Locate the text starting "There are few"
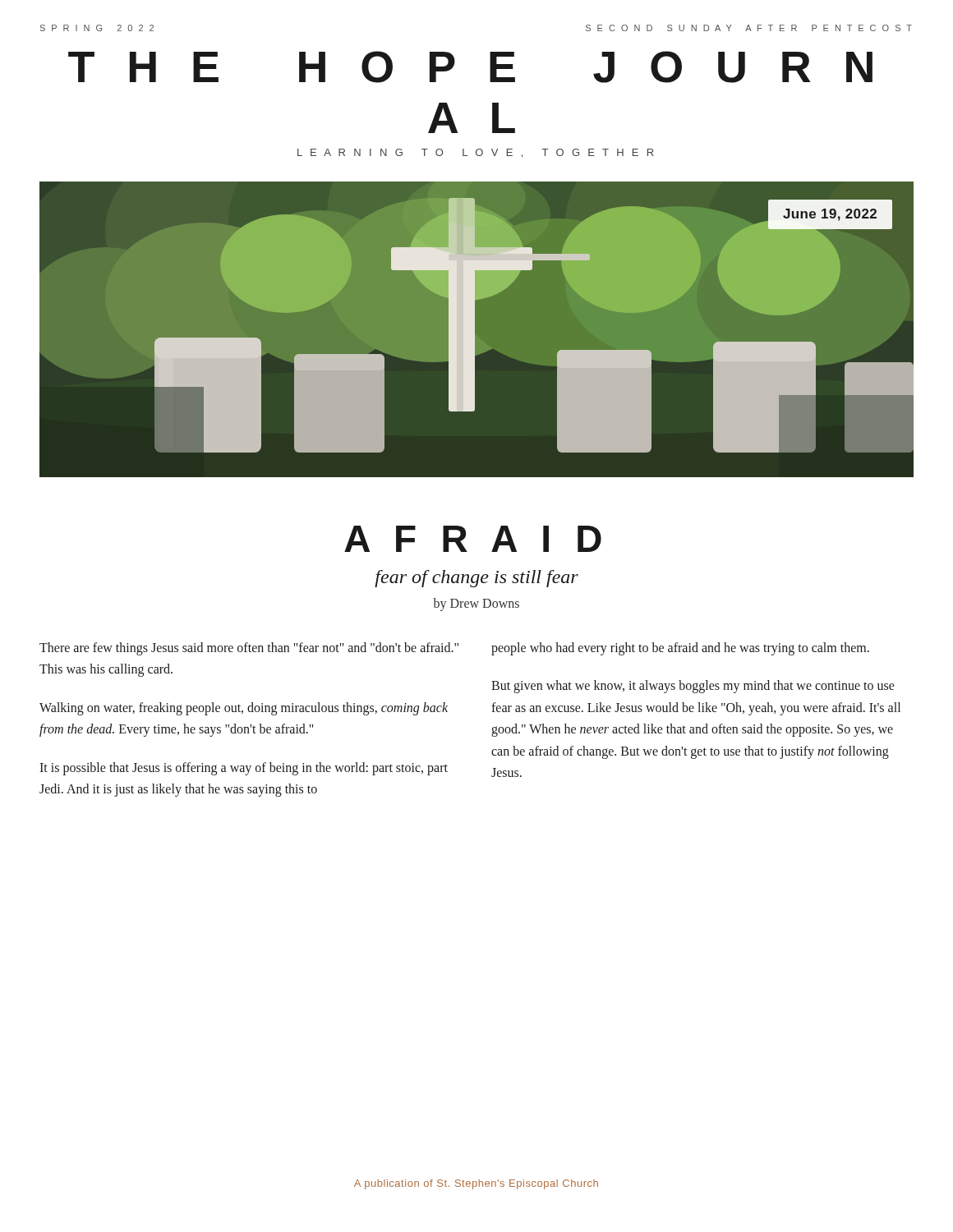The height and width of the screenshot is (1232, 953). pos(251,659)
